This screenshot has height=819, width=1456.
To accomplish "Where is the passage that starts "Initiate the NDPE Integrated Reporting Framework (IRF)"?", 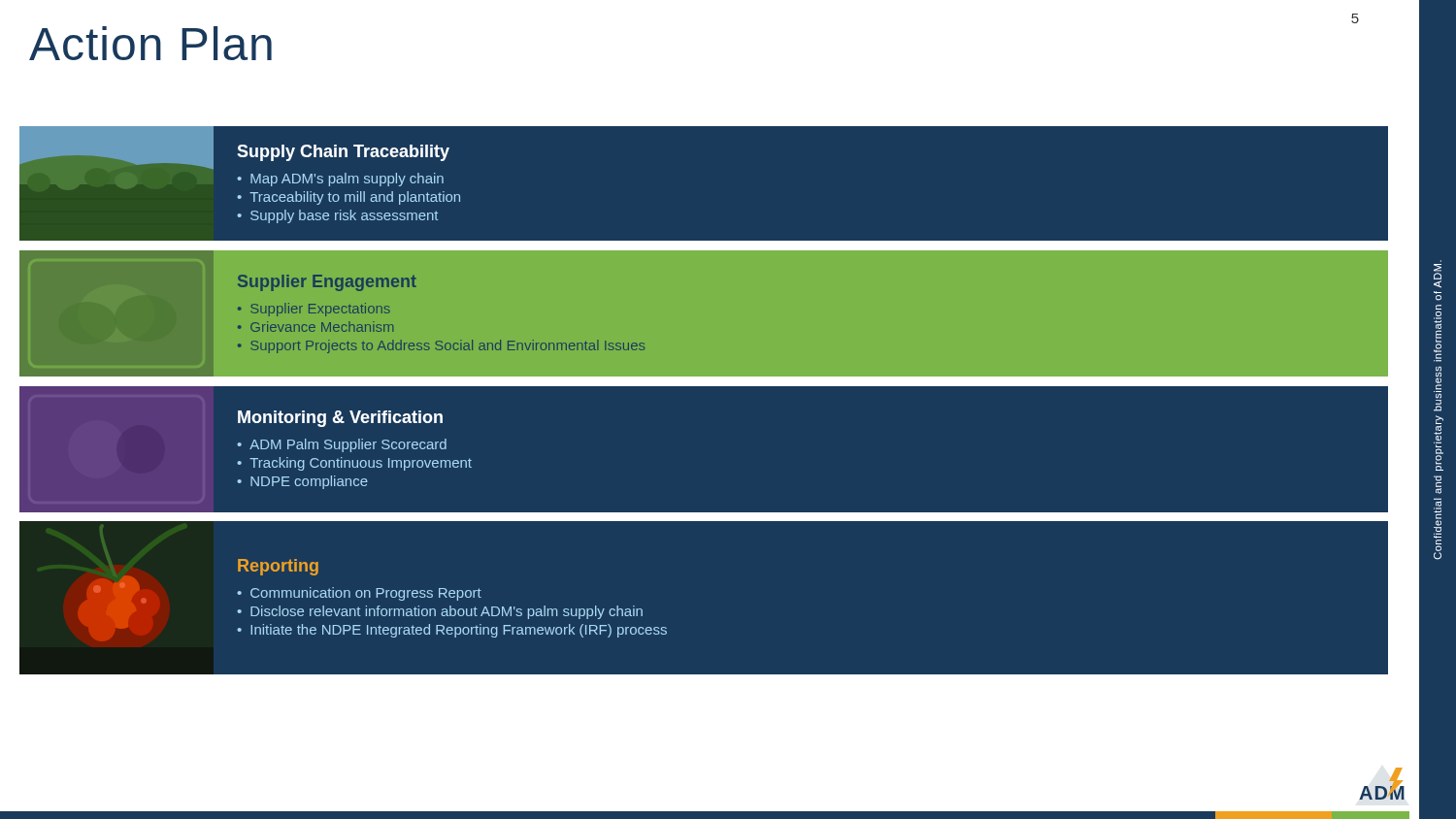I will 458,629.
